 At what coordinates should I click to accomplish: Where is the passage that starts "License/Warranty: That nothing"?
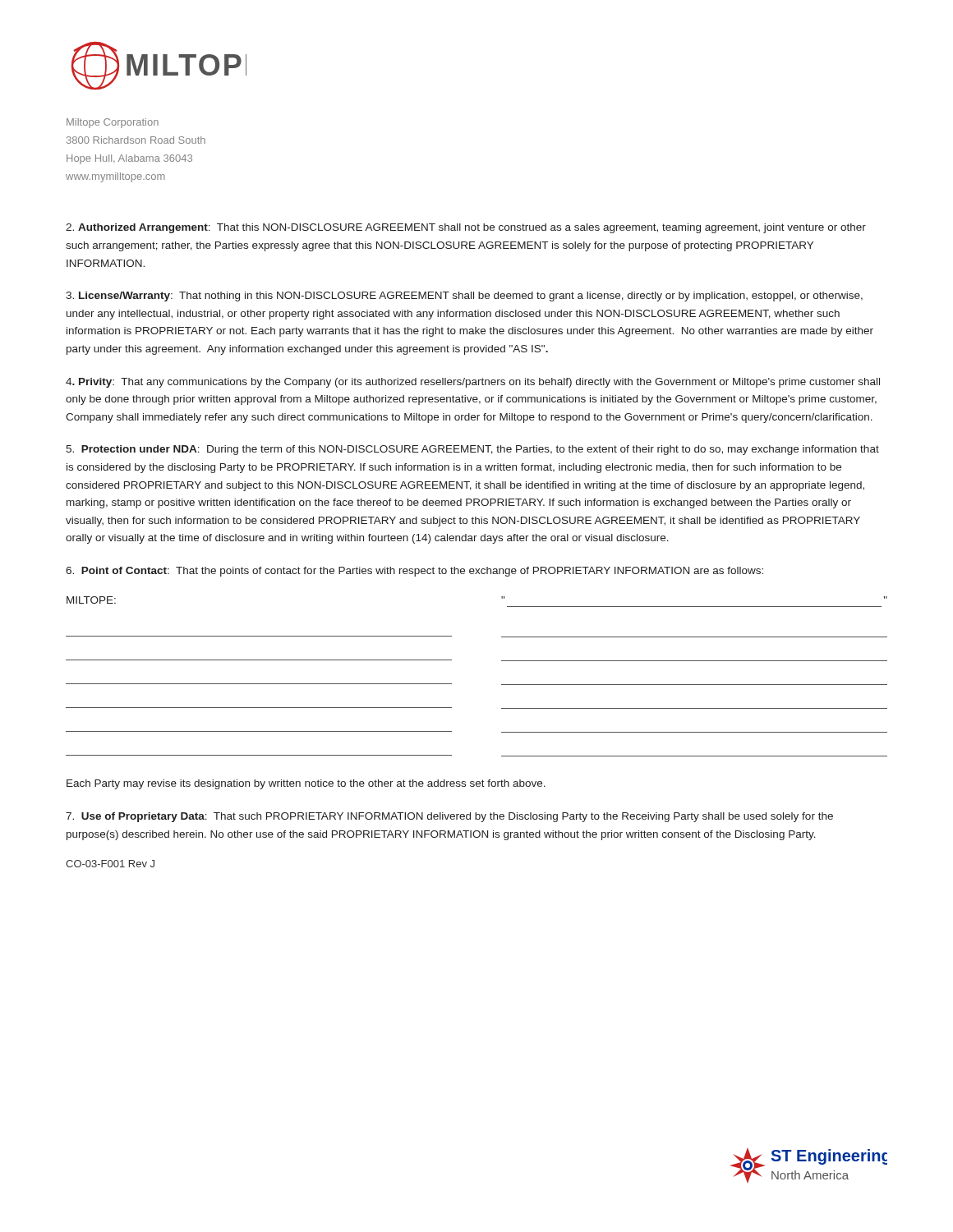pos(470,322)
